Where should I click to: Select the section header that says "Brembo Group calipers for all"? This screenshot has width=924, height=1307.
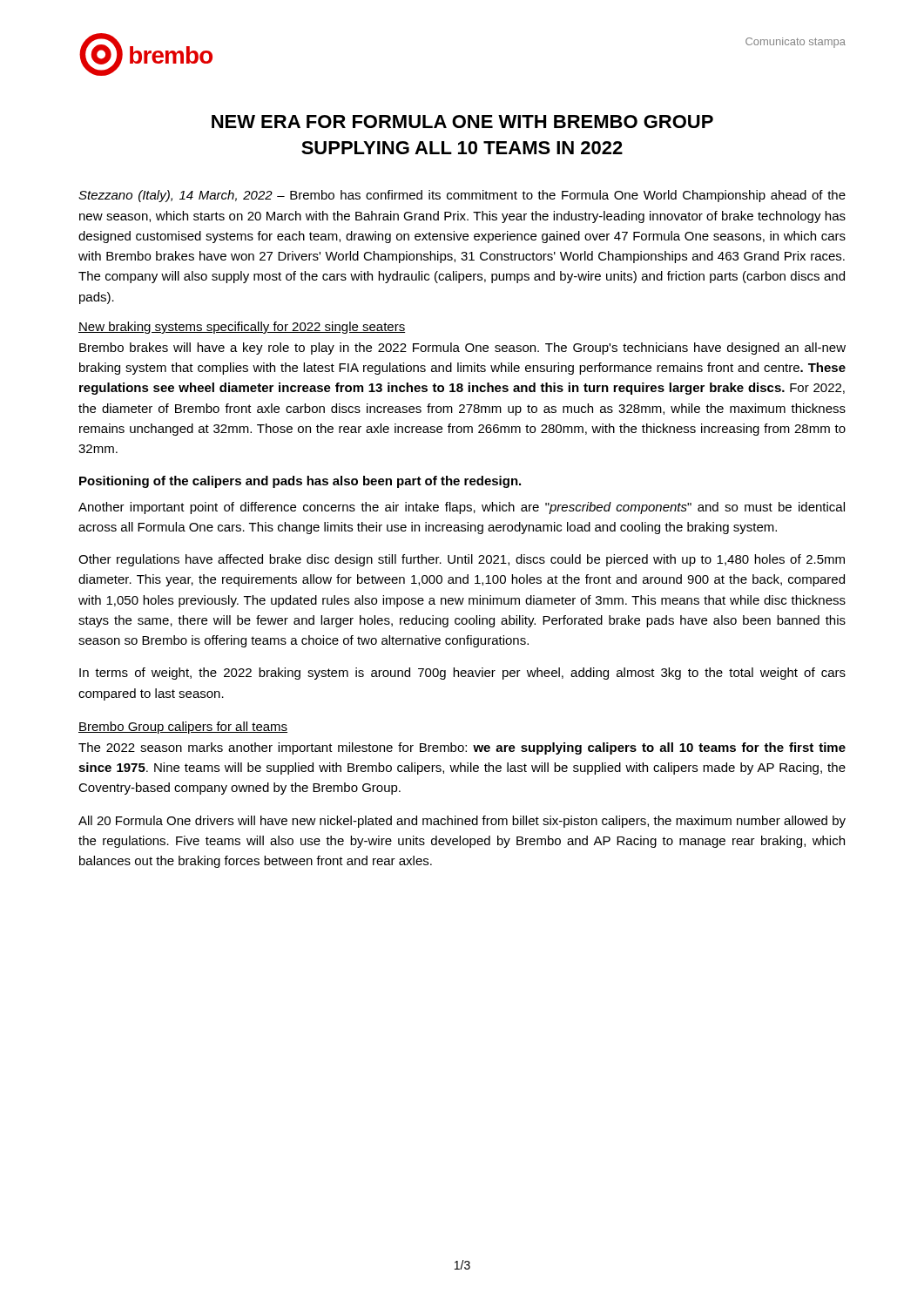pyautogui.click(x=183, y=726)
